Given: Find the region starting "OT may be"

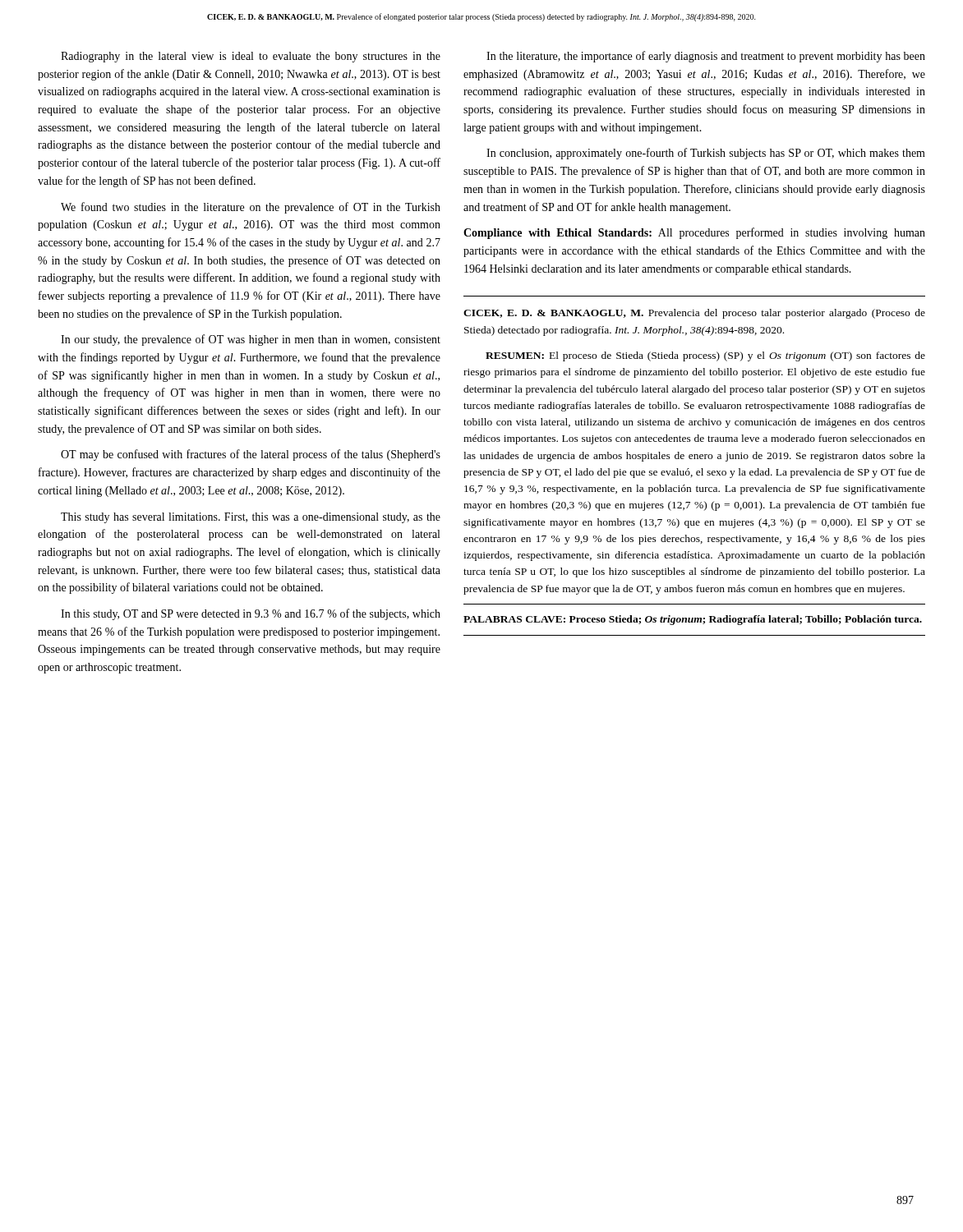Looking at the screenshot, I should pyautogui.click(x=239, y=473).
